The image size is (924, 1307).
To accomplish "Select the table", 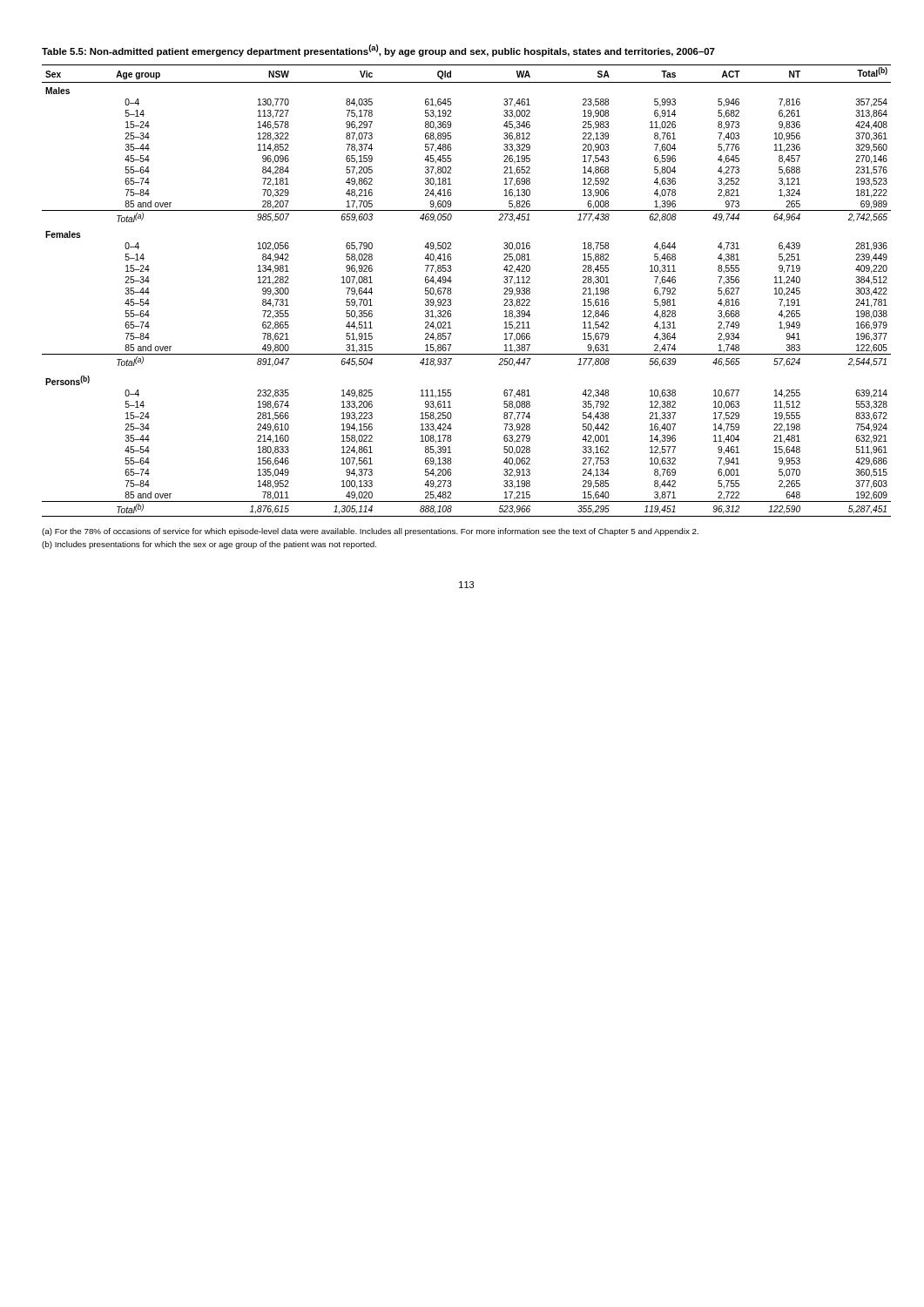I will [466, 291].
